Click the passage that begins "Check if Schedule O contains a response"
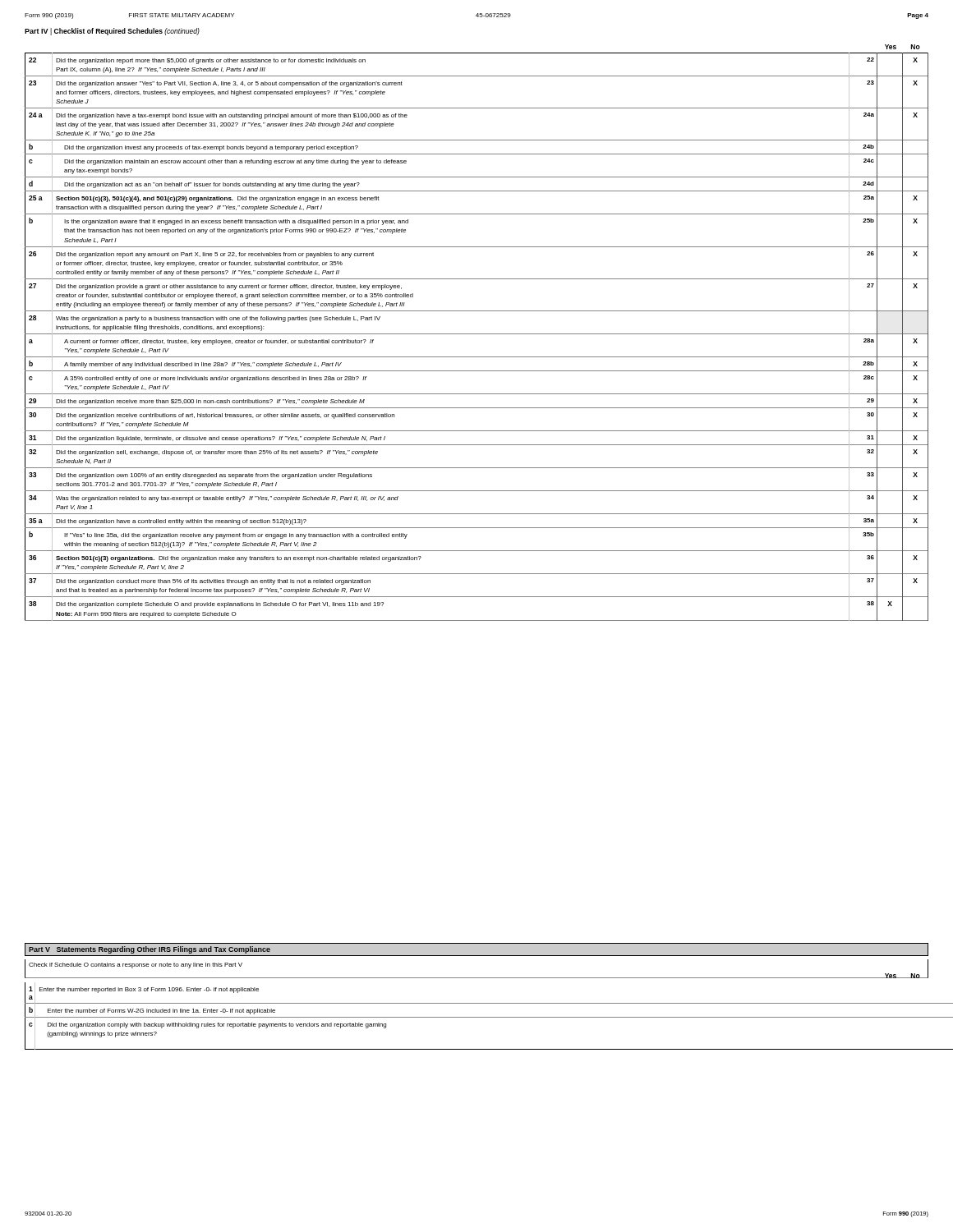Viewport: 953px width, 1232px height. click(474, 968)
